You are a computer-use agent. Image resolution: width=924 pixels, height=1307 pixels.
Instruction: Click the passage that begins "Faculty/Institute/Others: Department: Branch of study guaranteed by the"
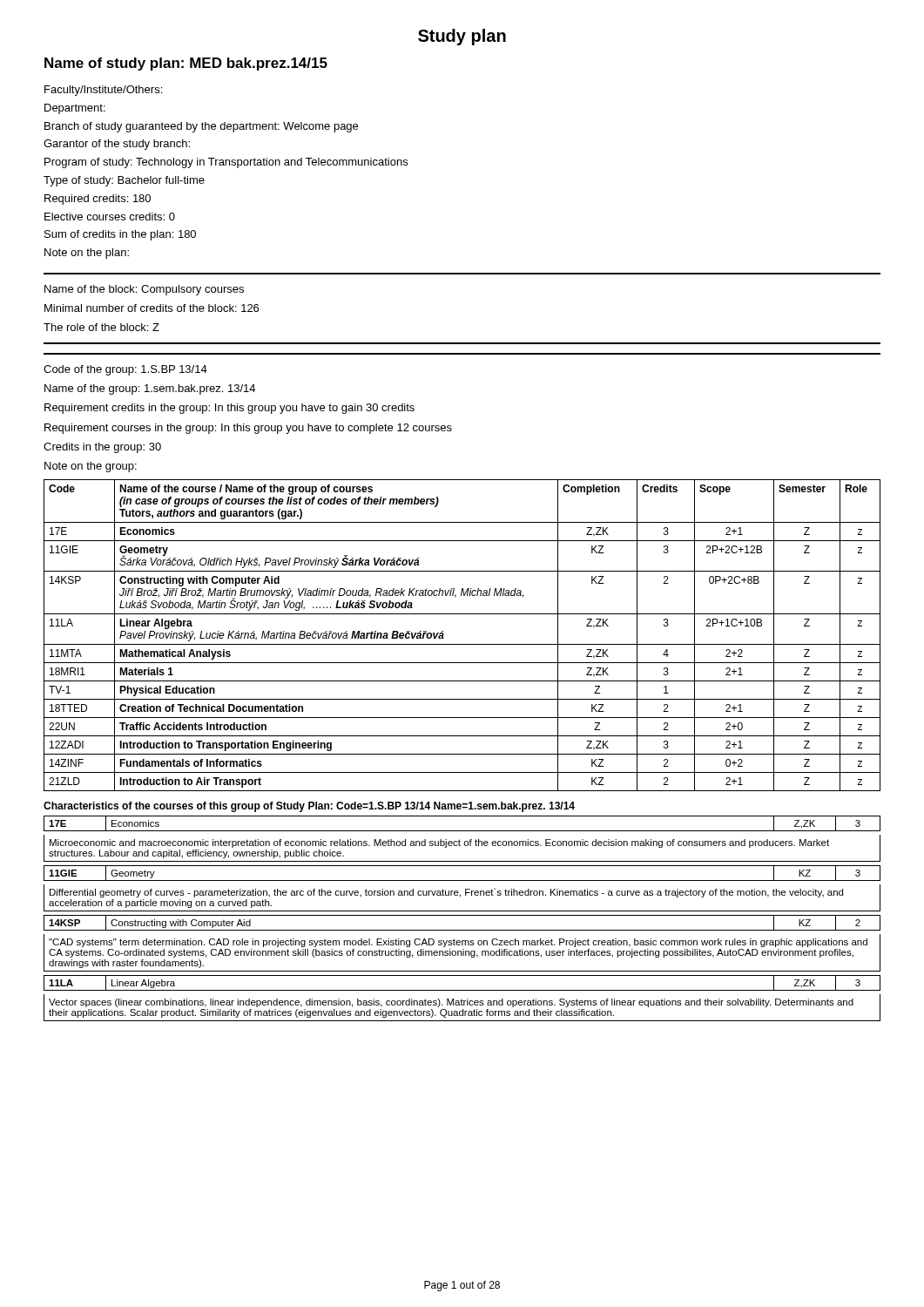tap(226, 171)
